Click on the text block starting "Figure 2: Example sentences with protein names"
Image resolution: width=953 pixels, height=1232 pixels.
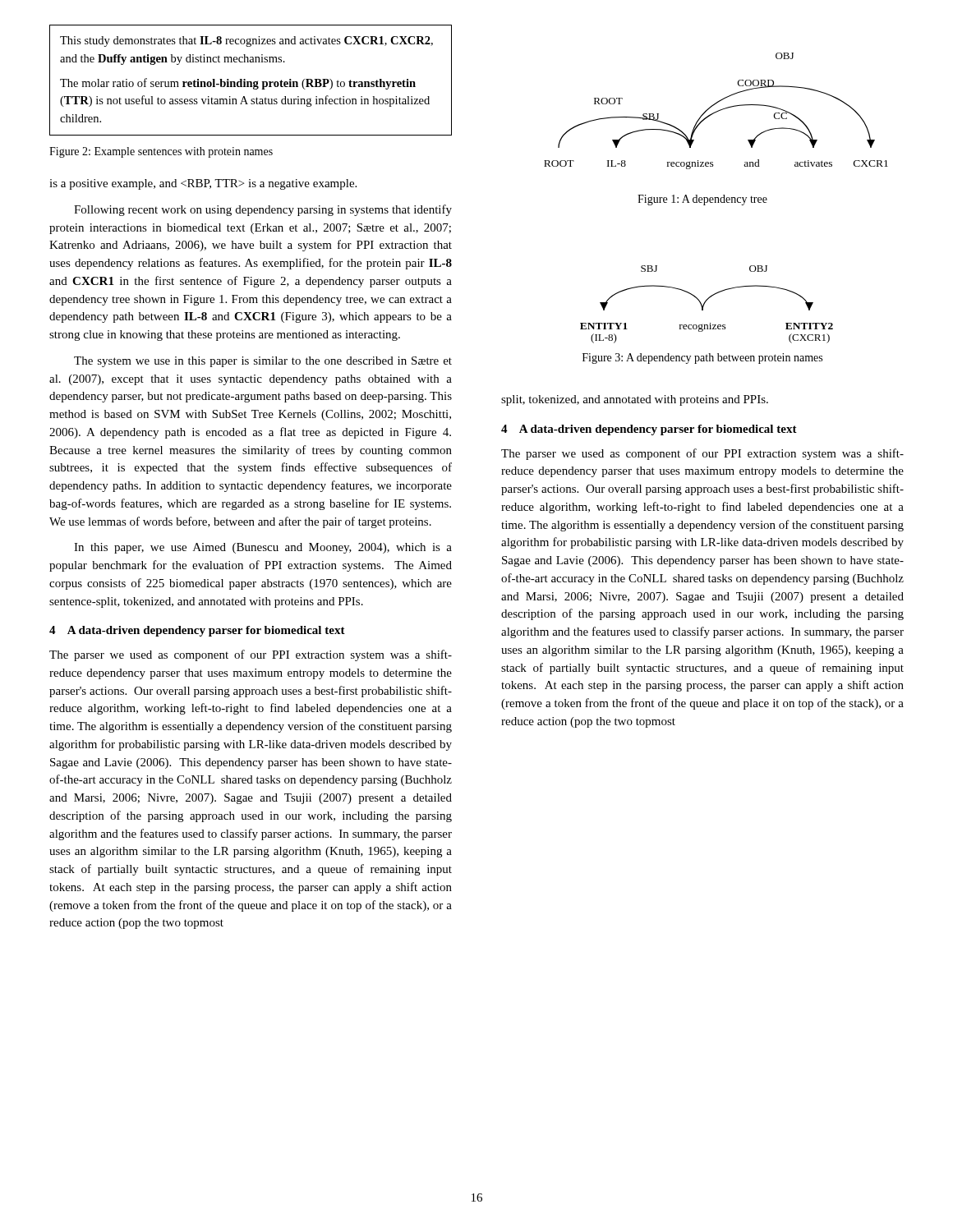tap(161, 151)
